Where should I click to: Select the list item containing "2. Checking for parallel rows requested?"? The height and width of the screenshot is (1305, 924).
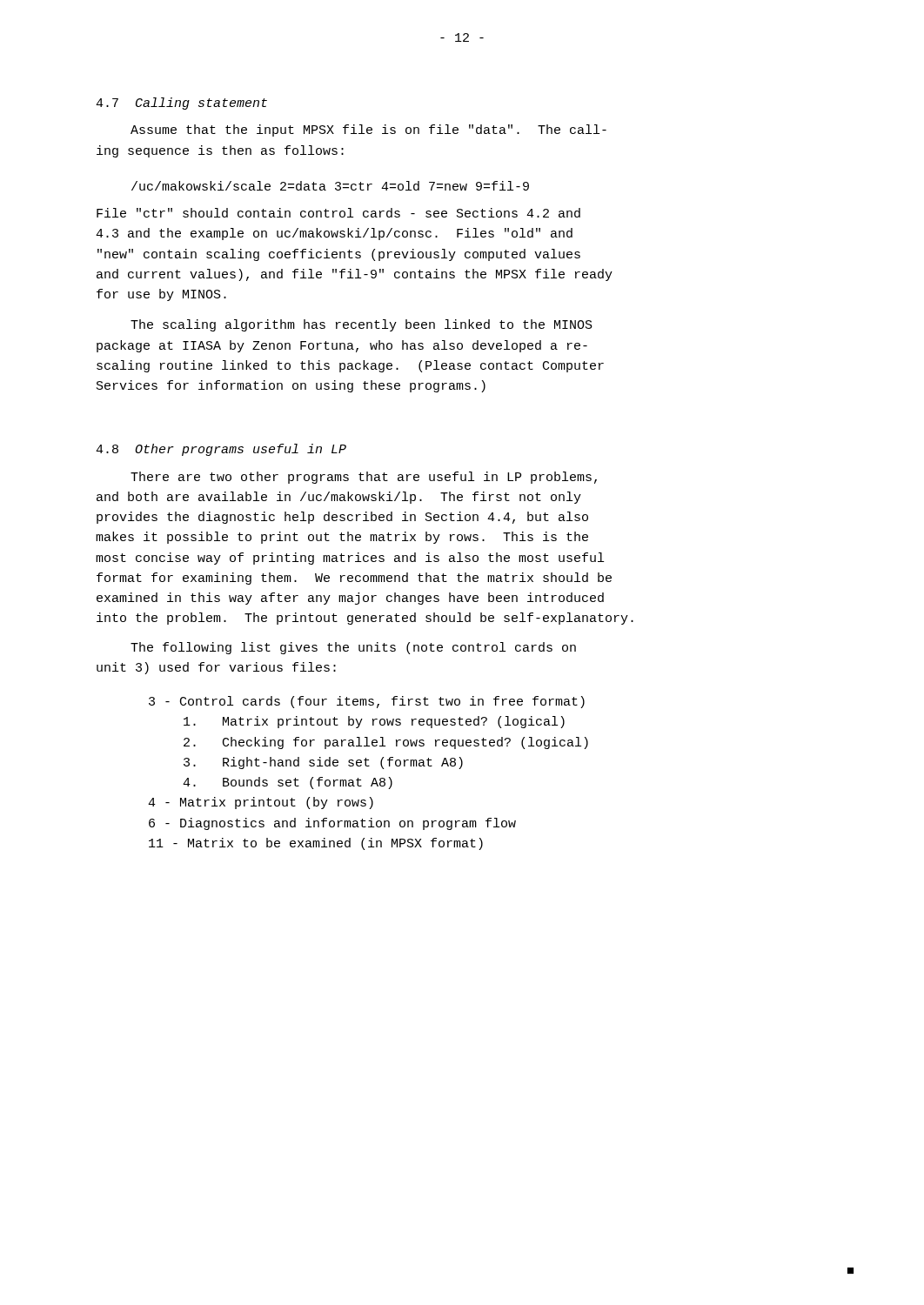pos(386,743)
